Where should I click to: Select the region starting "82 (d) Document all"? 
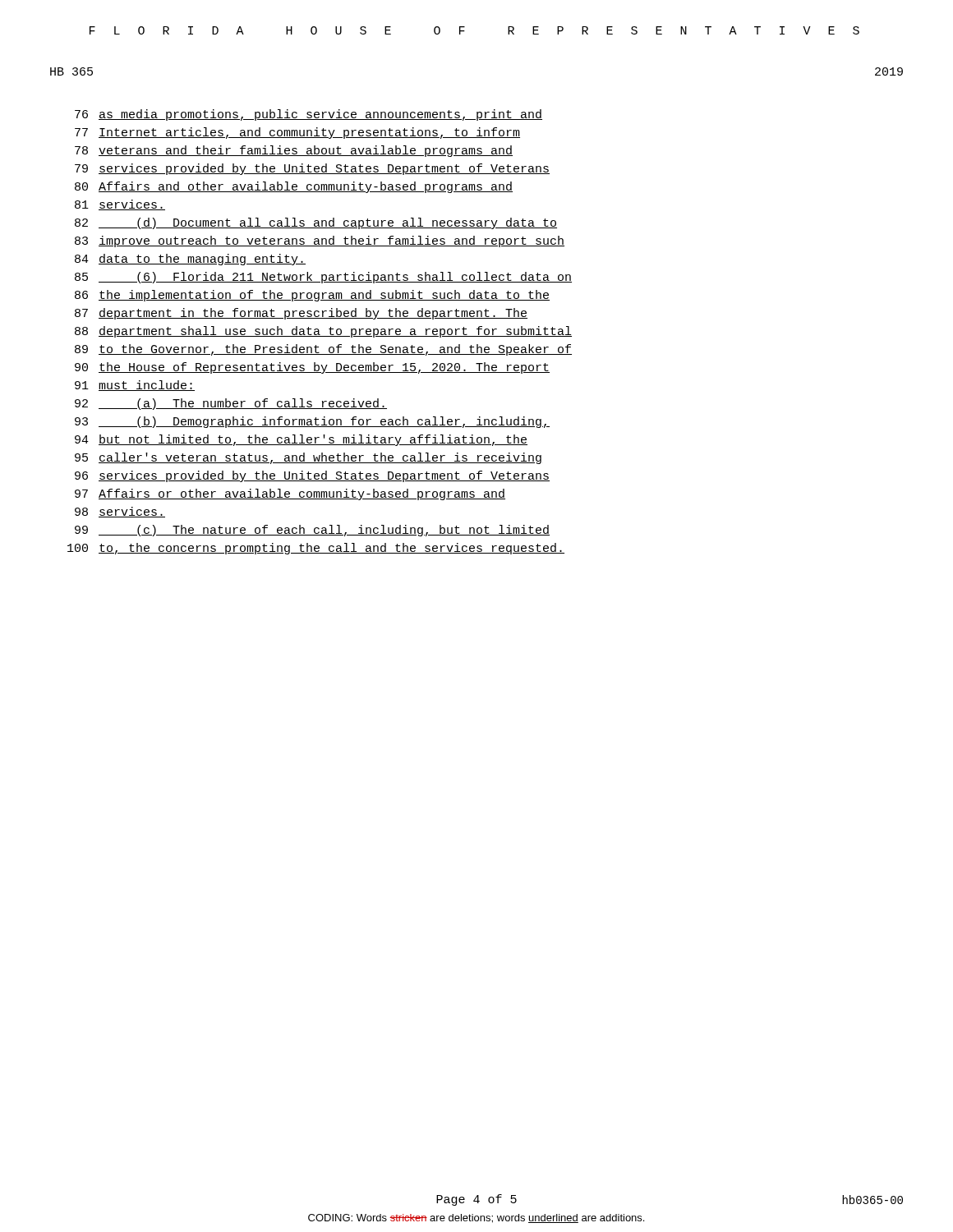(476, 224)
